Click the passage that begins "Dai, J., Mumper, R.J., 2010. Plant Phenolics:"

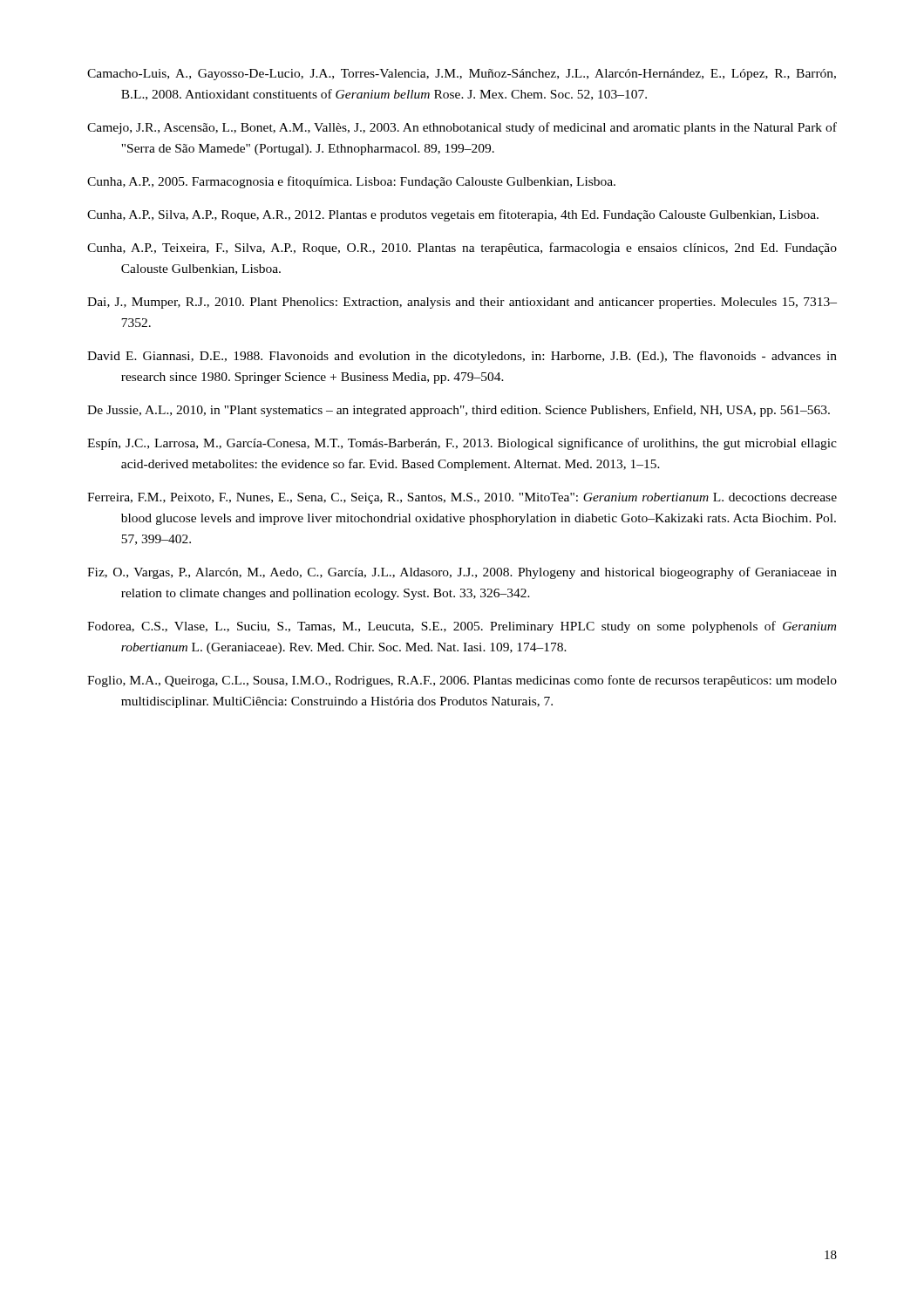[462, 312]
